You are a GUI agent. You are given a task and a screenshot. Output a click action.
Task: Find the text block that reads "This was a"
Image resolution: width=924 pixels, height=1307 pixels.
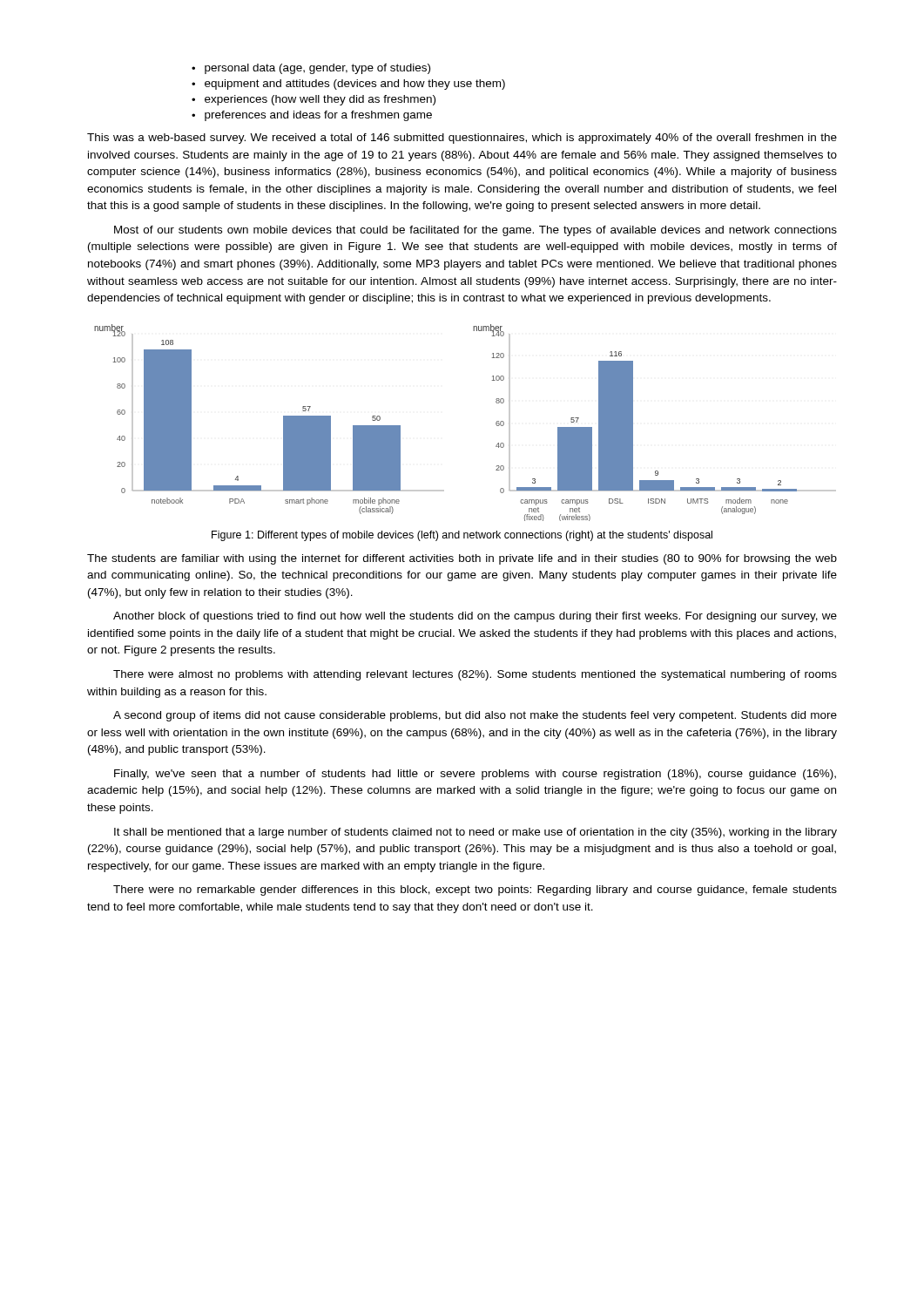click(x=462, y=172)
